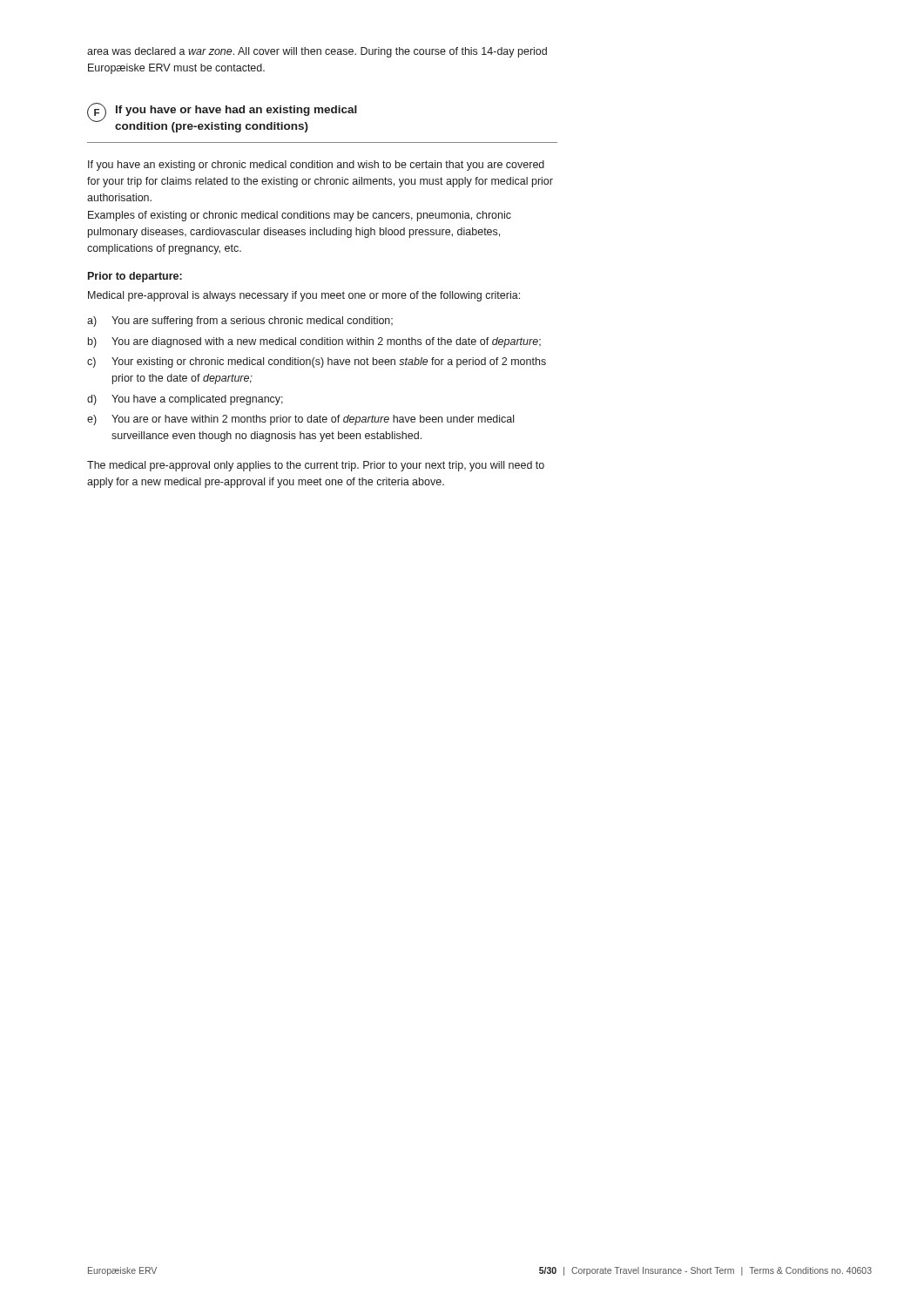This screenshot has height=1307, width=924.
Task: Find the text block starting "e) You are"
Action: [x=322, y=428]
